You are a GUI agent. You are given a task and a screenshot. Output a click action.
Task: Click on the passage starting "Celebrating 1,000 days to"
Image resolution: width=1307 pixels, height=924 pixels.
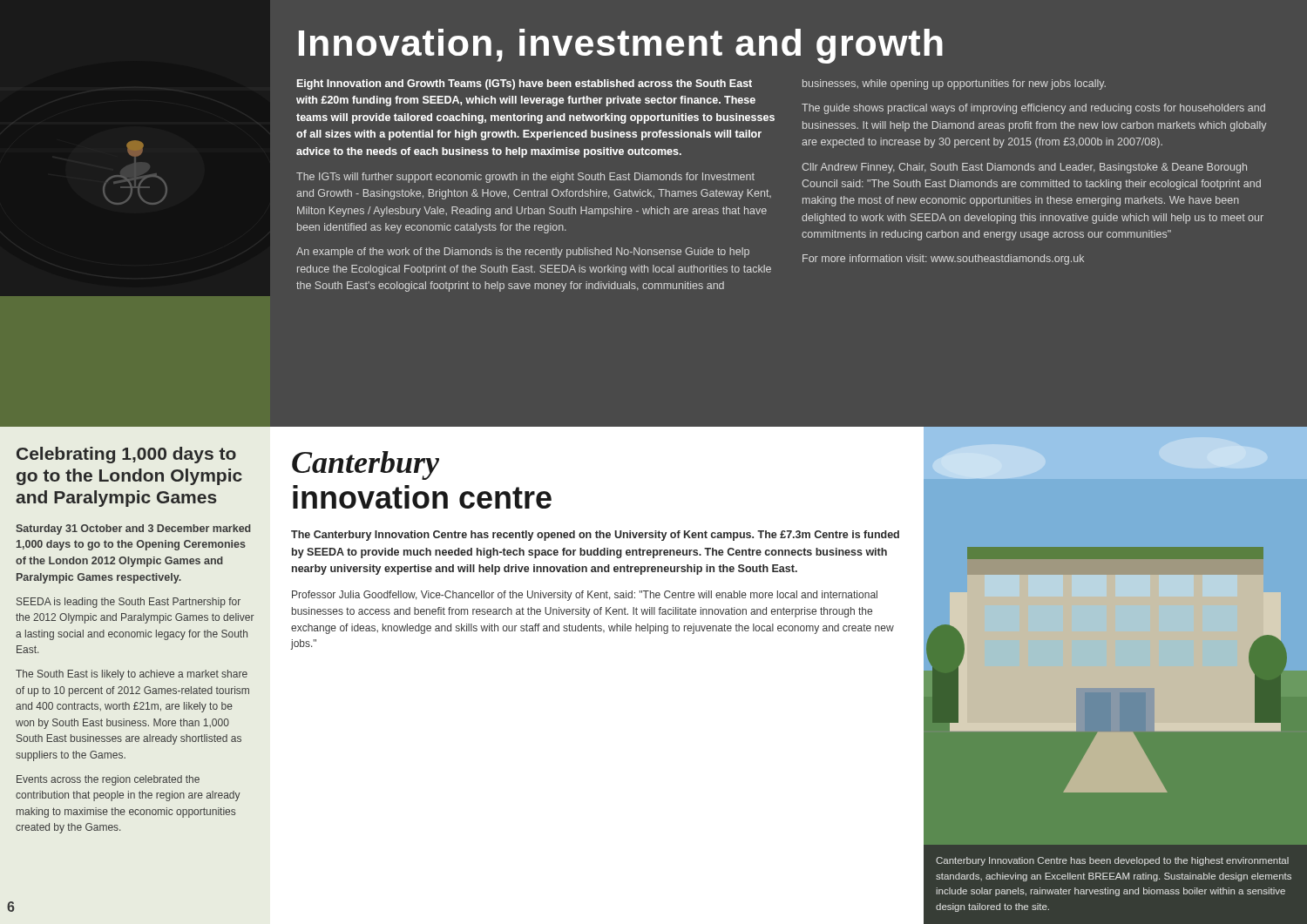point(129,475)
